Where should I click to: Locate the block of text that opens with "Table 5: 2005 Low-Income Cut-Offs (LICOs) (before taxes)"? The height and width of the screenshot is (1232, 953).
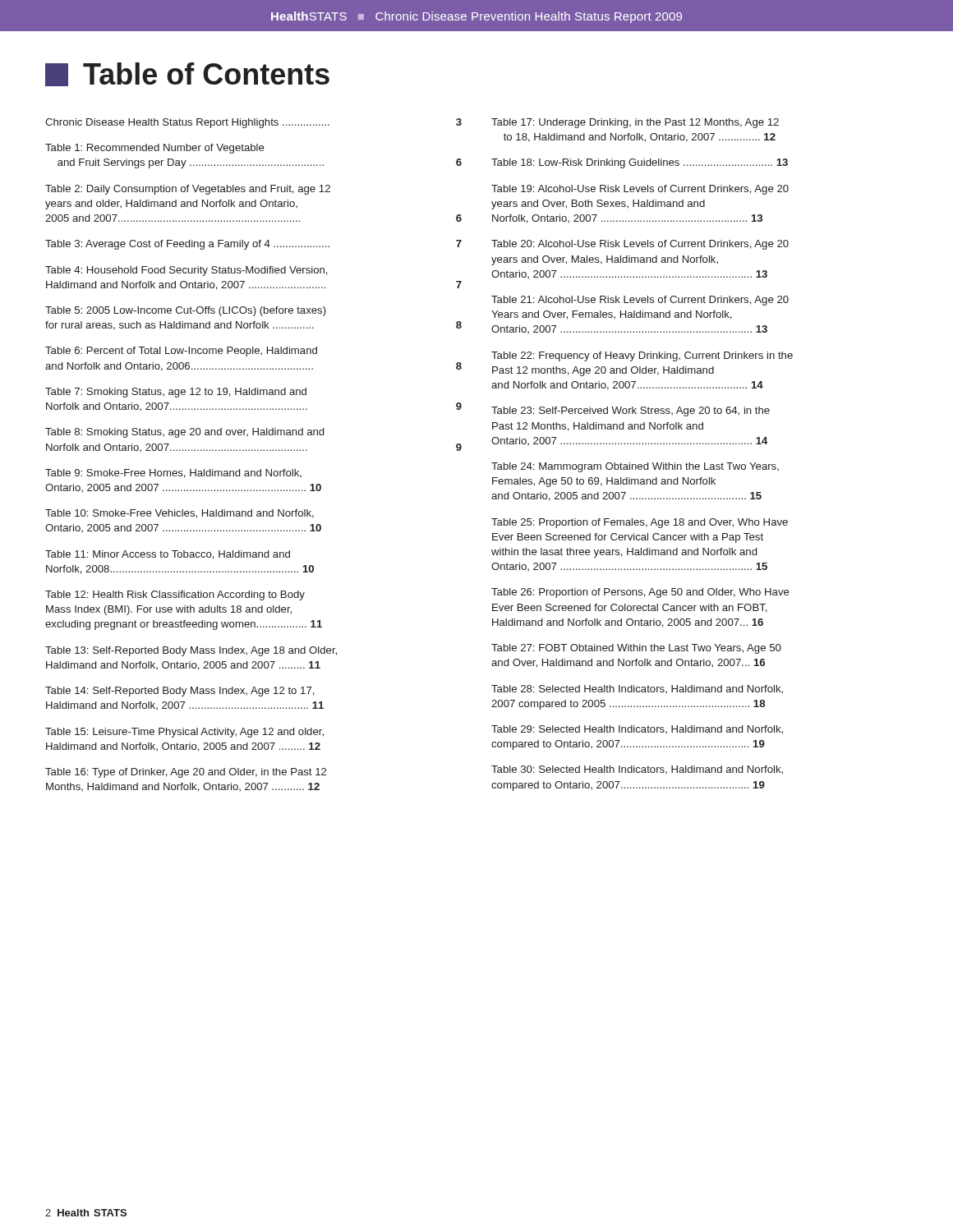(x=253, y=318)
